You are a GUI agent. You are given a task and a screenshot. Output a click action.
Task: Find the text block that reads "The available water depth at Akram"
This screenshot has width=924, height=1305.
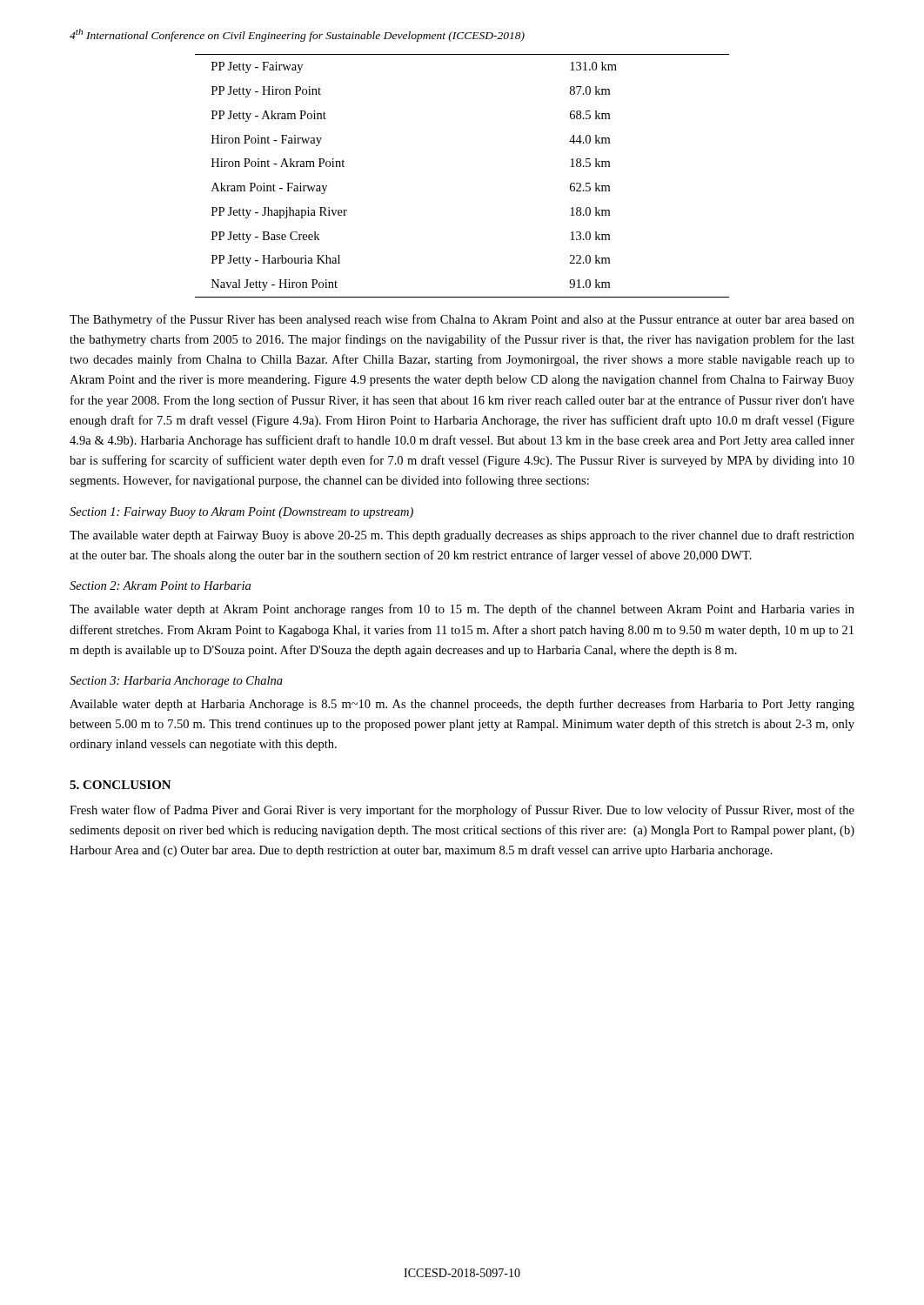tap(462, 629)
